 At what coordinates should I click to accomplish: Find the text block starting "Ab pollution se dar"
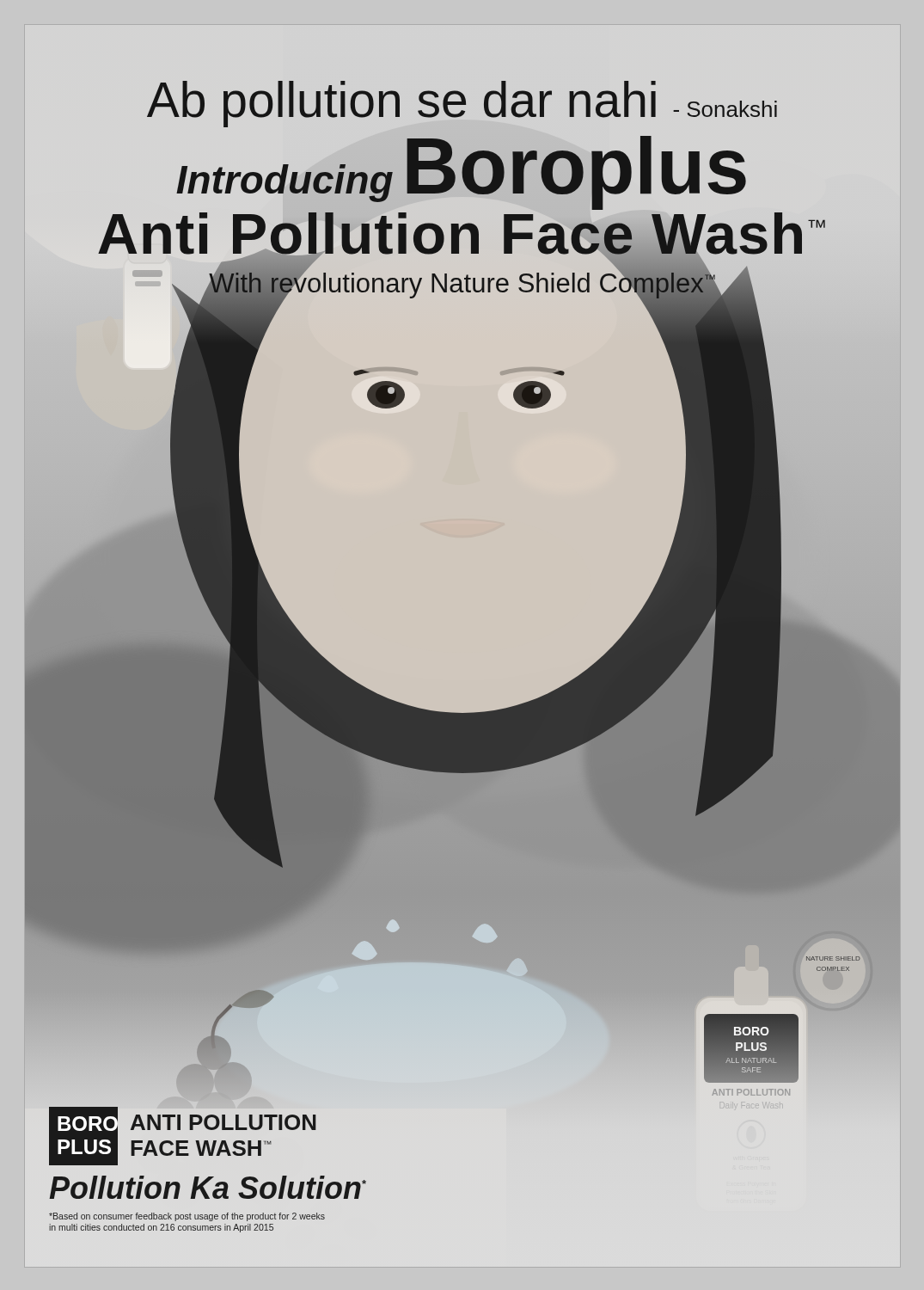click(462, 186)
